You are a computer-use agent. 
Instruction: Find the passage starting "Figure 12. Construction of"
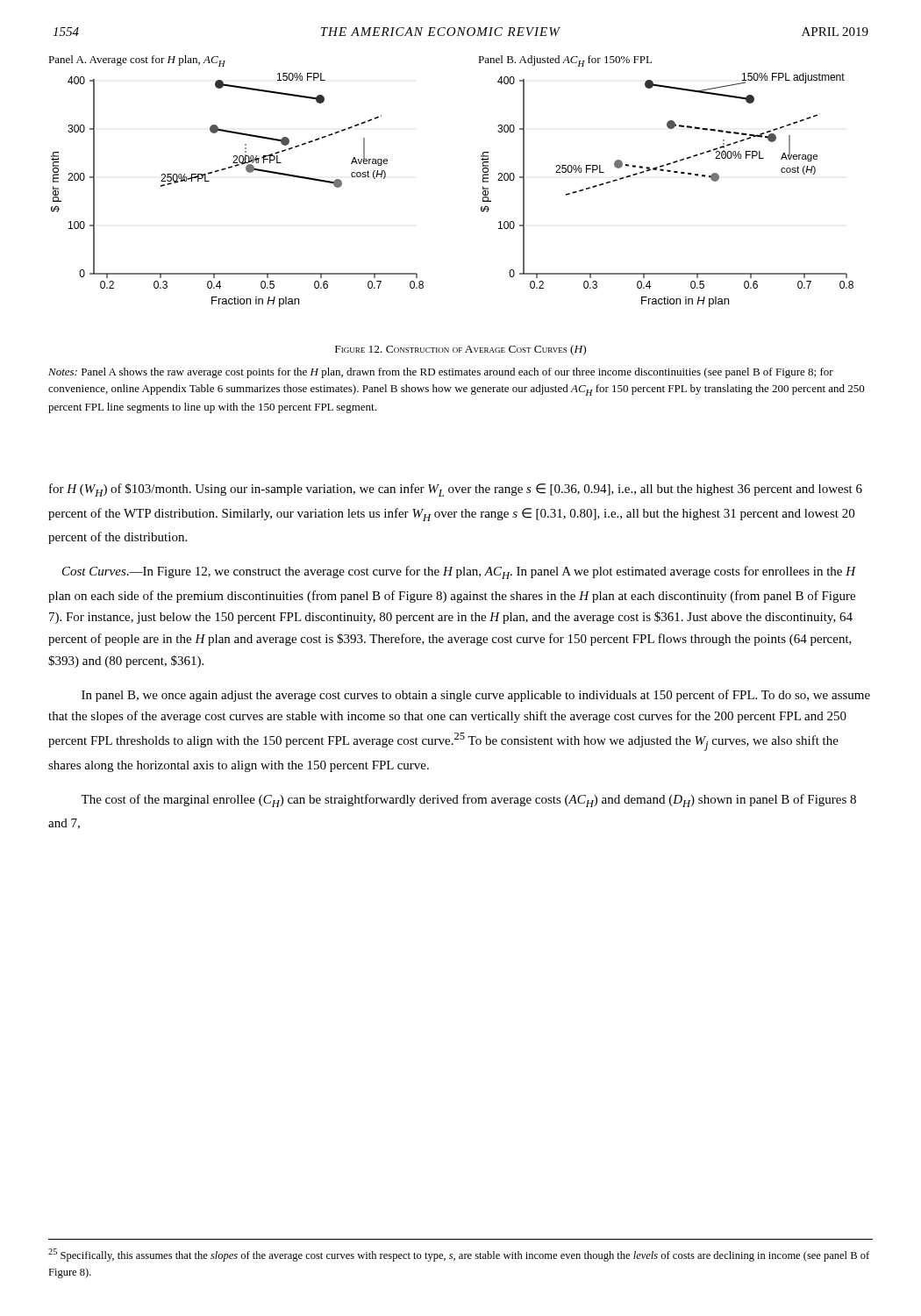tap(460, 349)
